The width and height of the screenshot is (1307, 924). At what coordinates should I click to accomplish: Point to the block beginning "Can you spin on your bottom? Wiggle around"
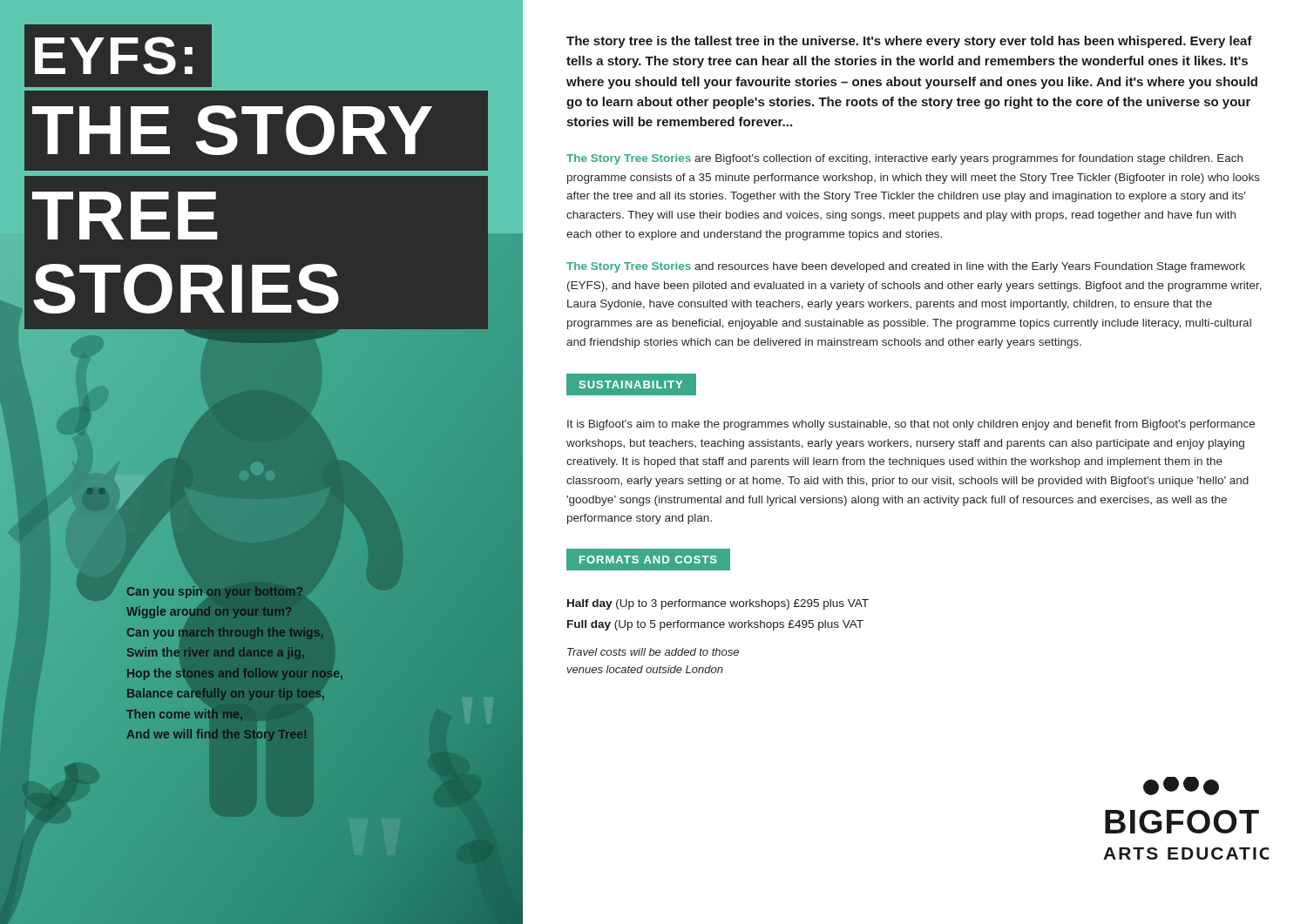tap(235, 663)
